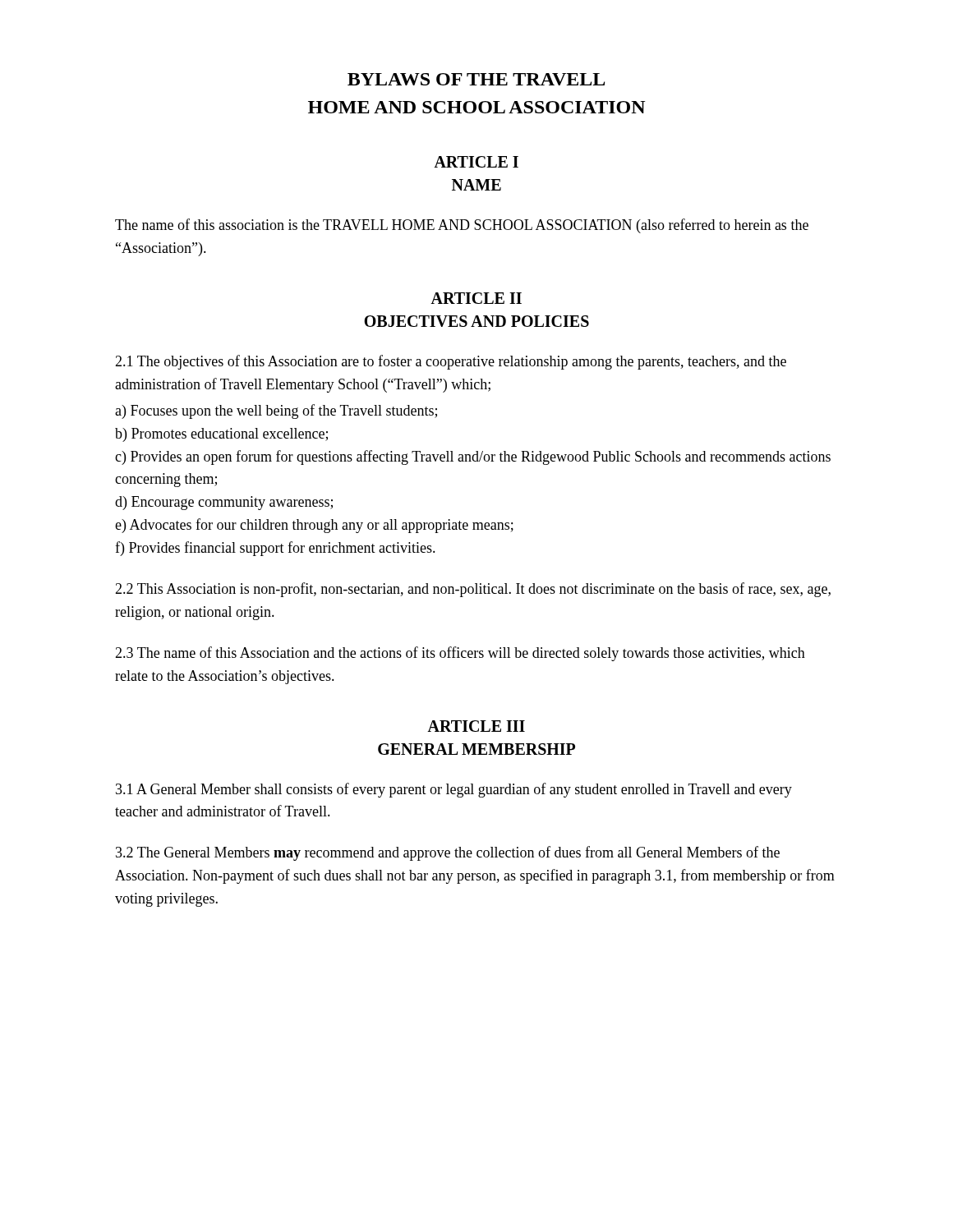Find the block on this page that starts "3 The name of this Association"
This screenshot has width=953, height=1232.
(x=460, y=664)
